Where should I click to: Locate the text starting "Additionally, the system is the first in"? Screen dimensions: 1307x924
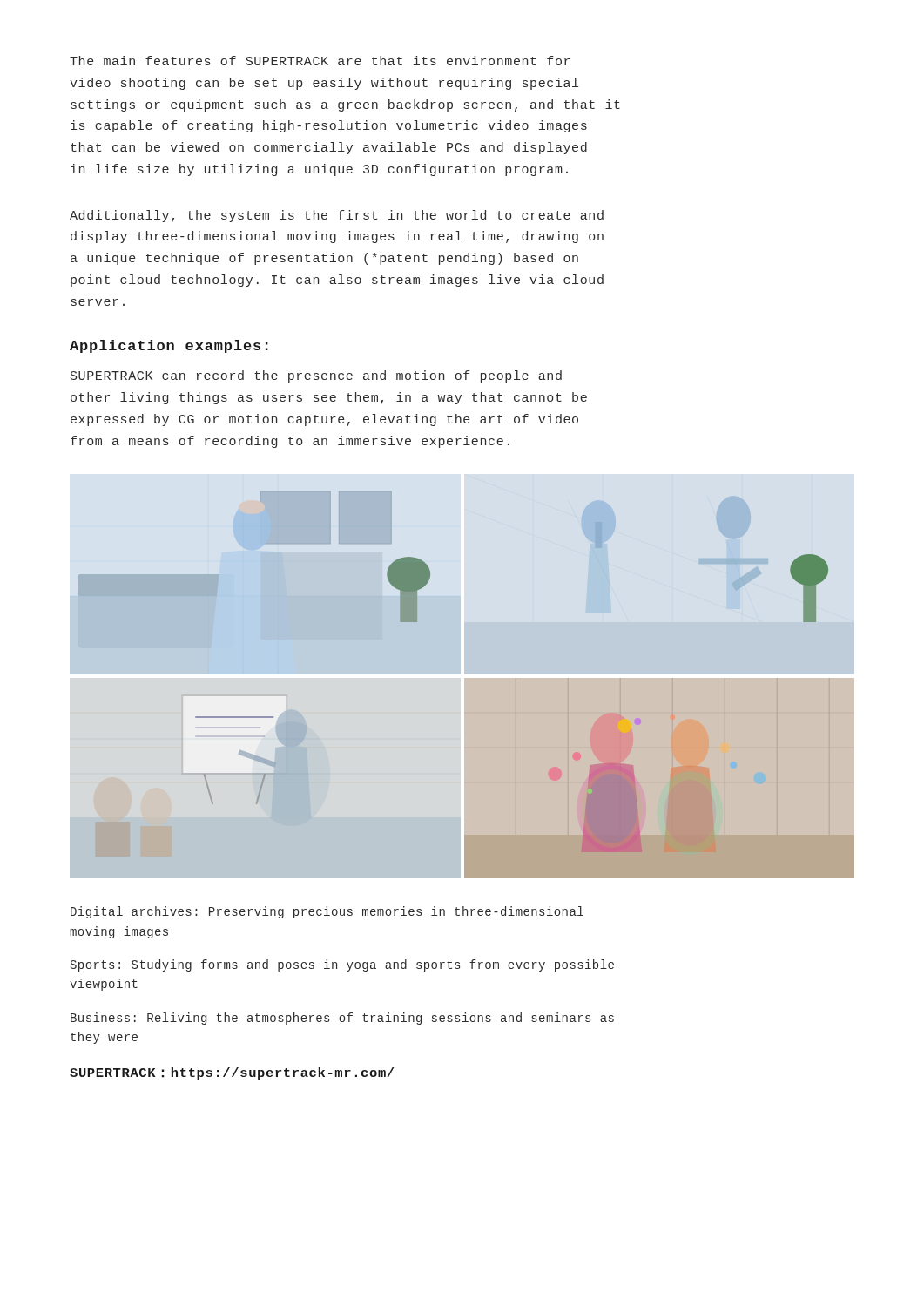pos(337,259)
